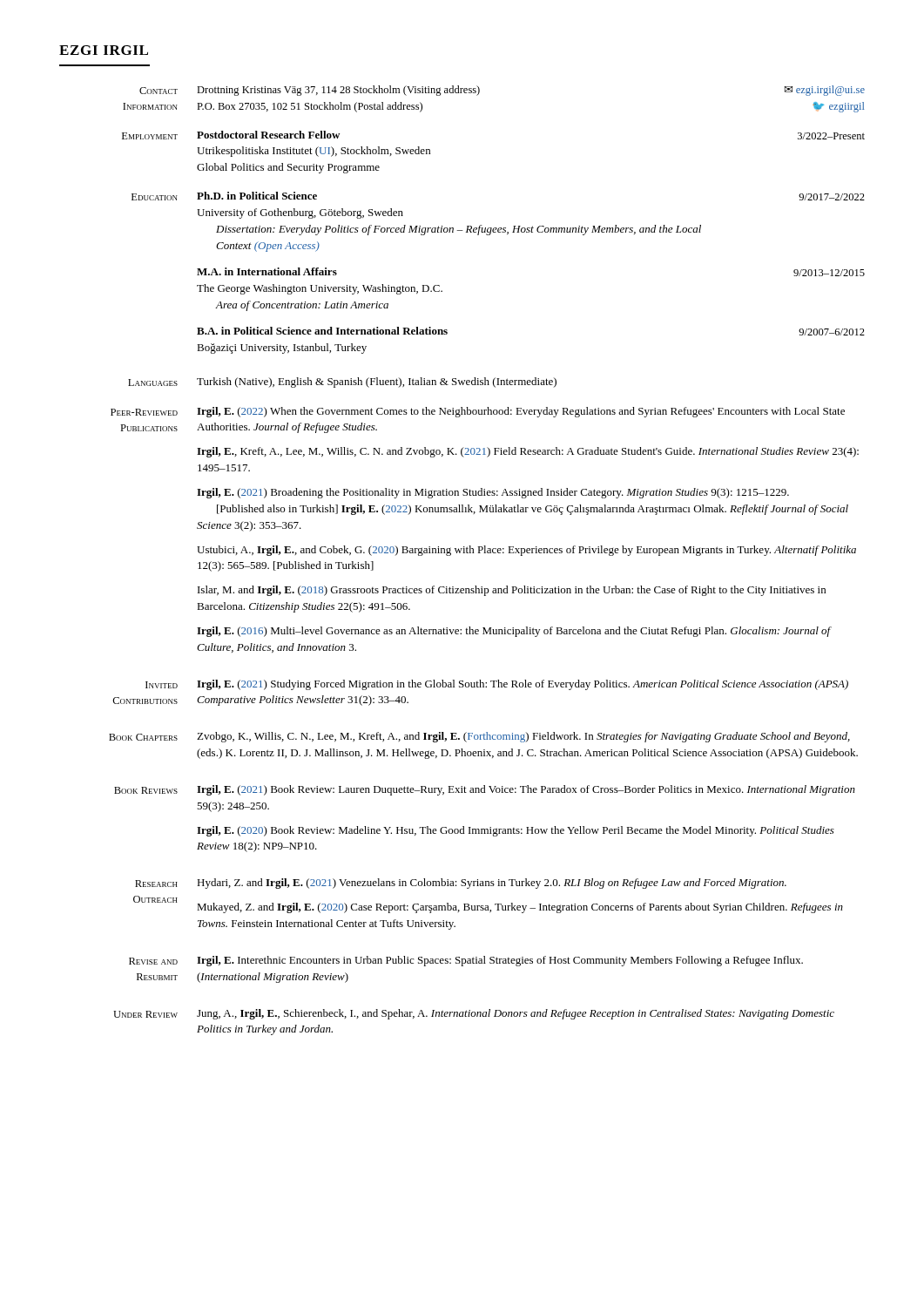
Task: Find the text block that reads "Peer-ReviewedPublications Irgil, E. (2022) When the Government Comes"
Action: tap(478, 412)
